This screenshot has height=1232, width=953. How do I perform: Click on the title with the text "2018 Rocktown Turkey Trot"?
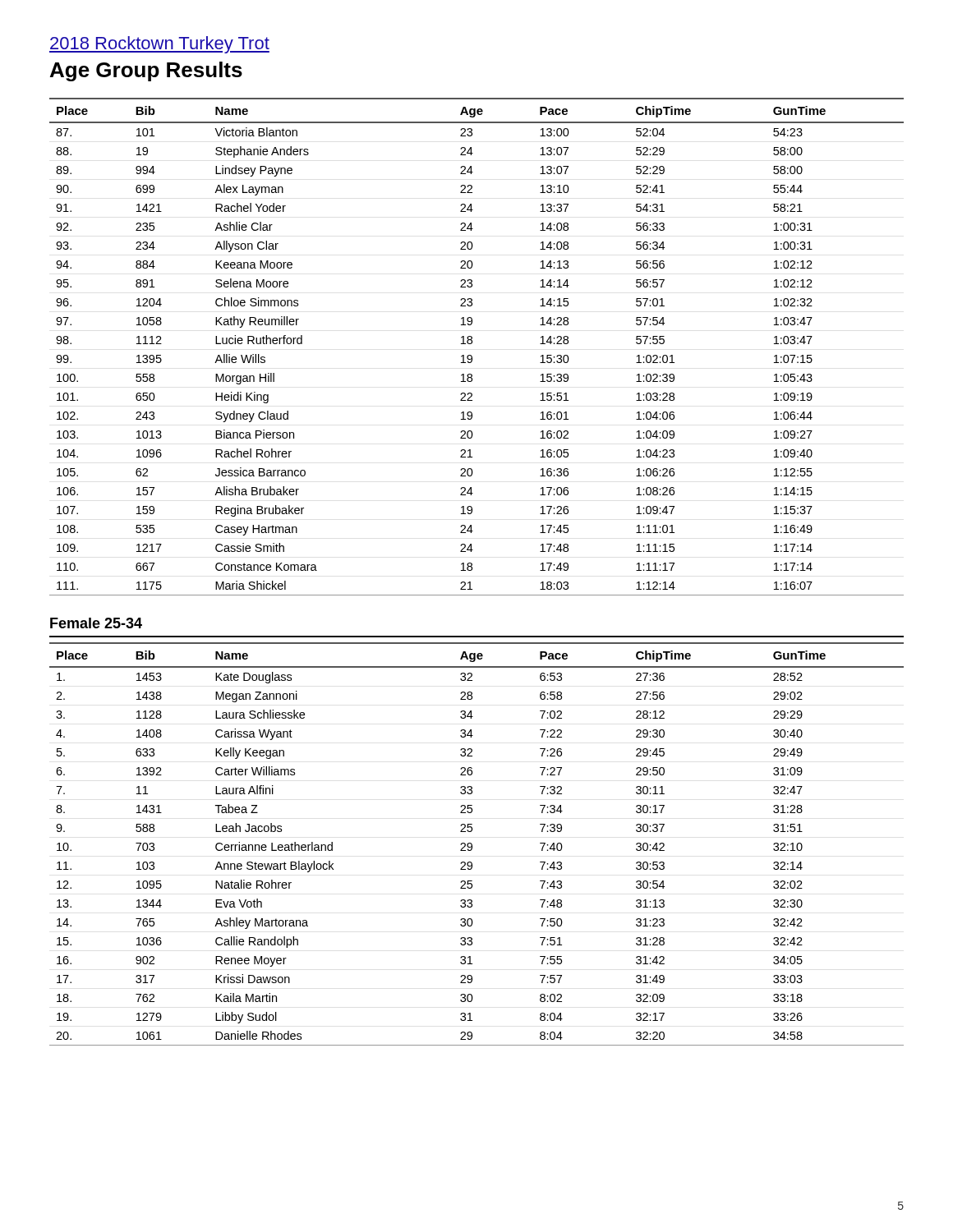click(x=159, y=45)
